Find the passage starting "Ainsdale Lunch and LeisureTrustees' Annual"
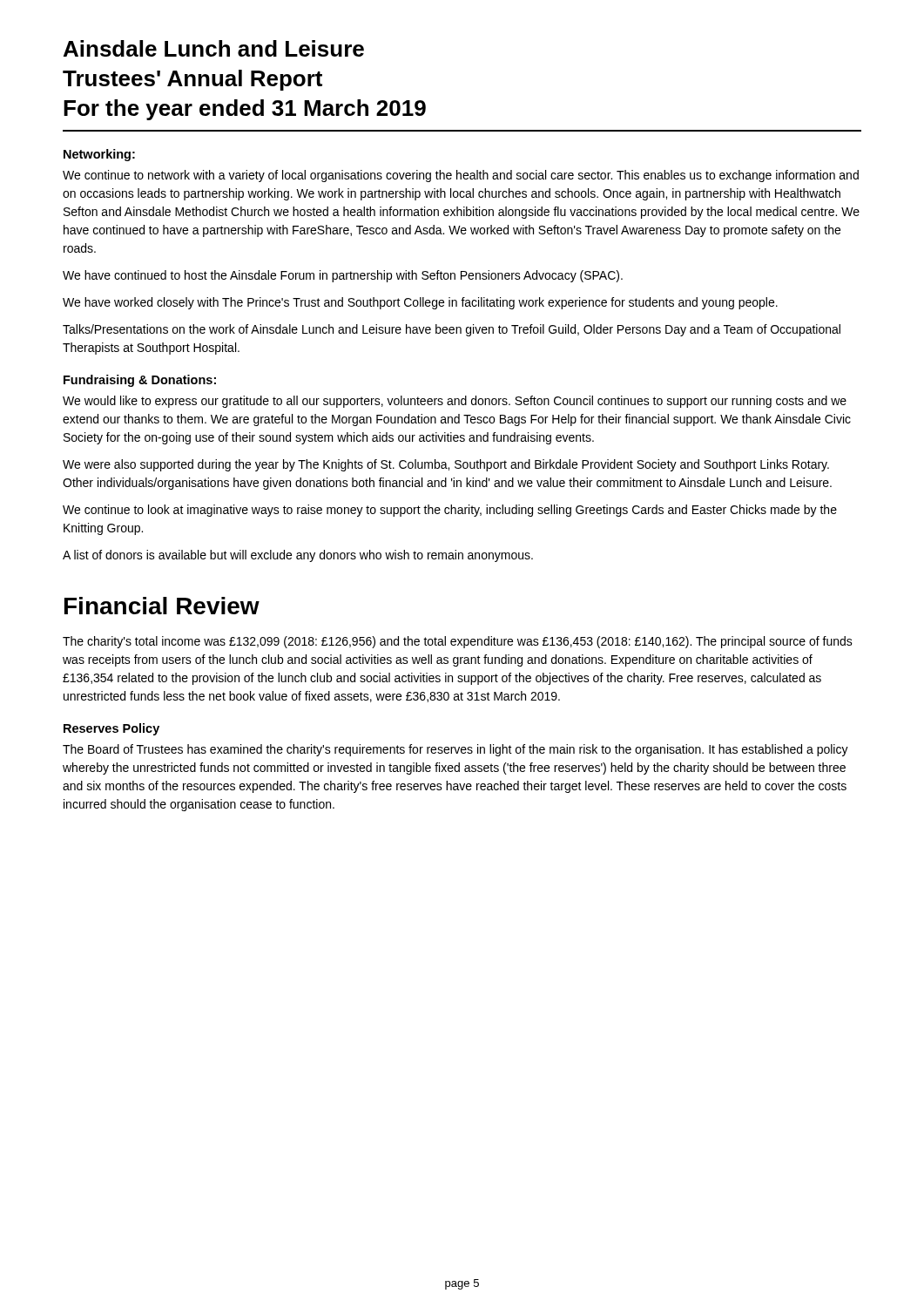 pos(214,48)
